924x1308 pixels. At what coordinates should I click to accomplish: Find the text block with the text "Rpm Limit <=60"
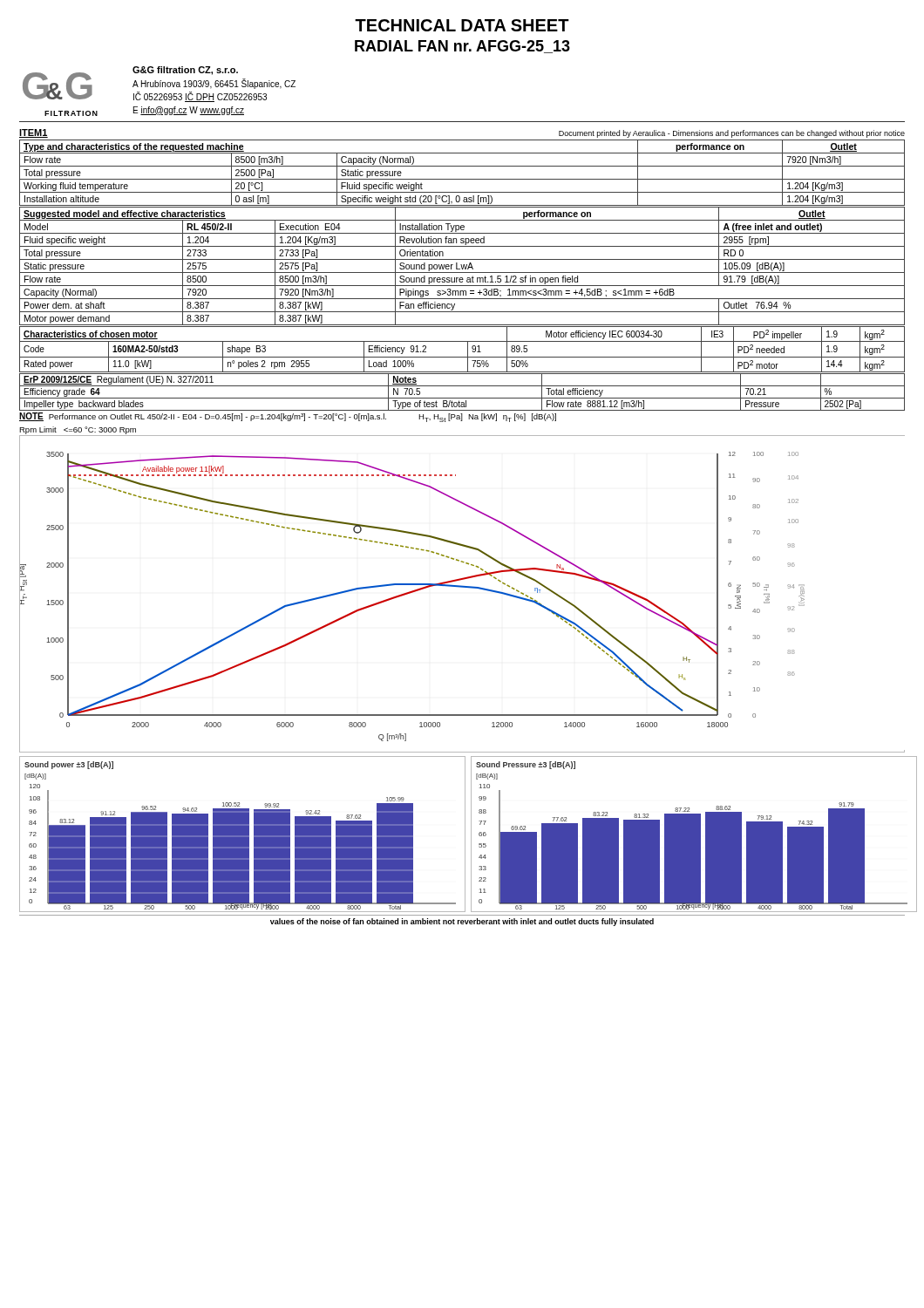click(78, 429)
